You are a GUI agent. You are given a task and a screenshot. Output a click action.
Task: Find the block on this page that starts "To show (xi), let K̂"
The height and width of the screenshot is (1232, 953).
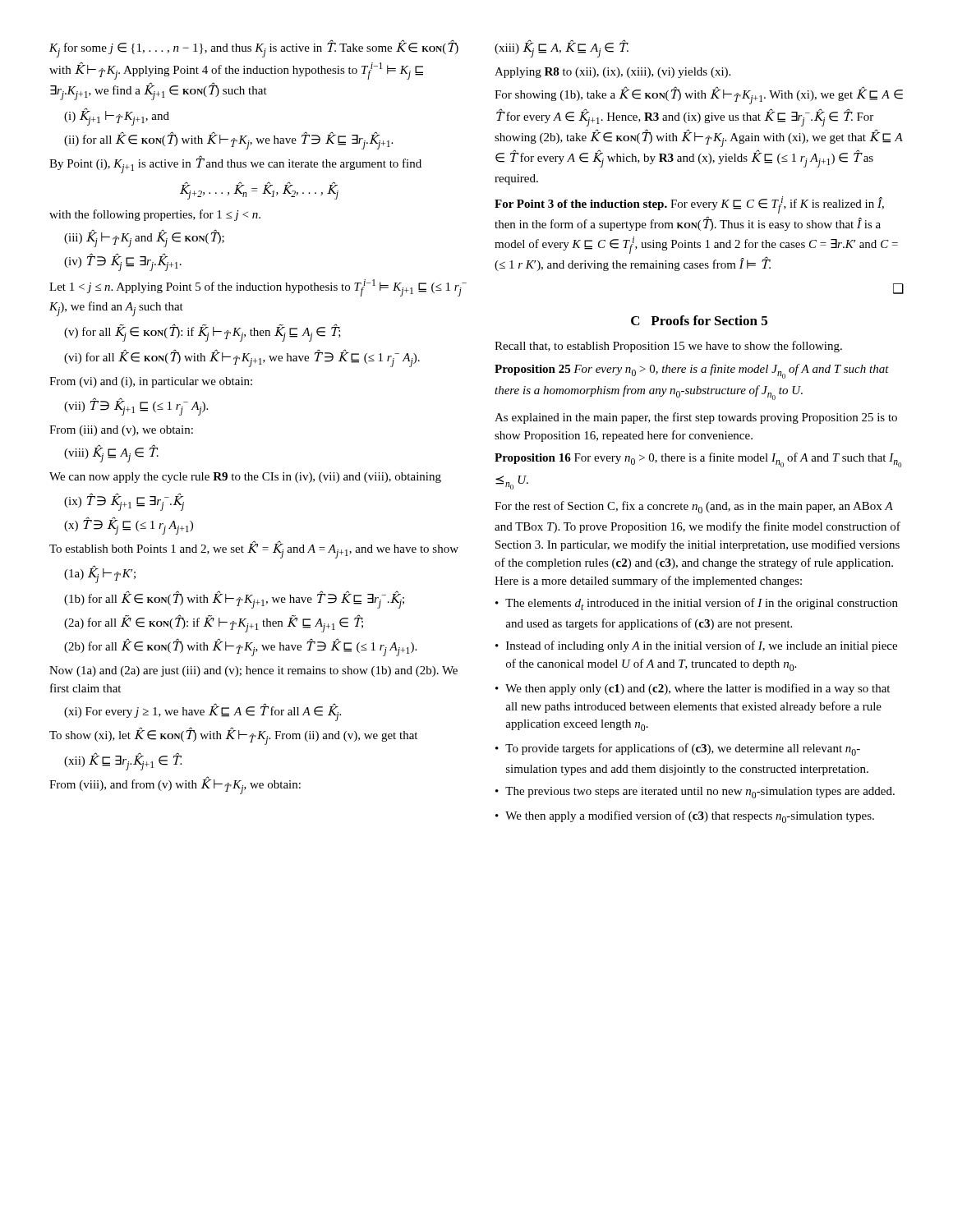tap(259, 737)
